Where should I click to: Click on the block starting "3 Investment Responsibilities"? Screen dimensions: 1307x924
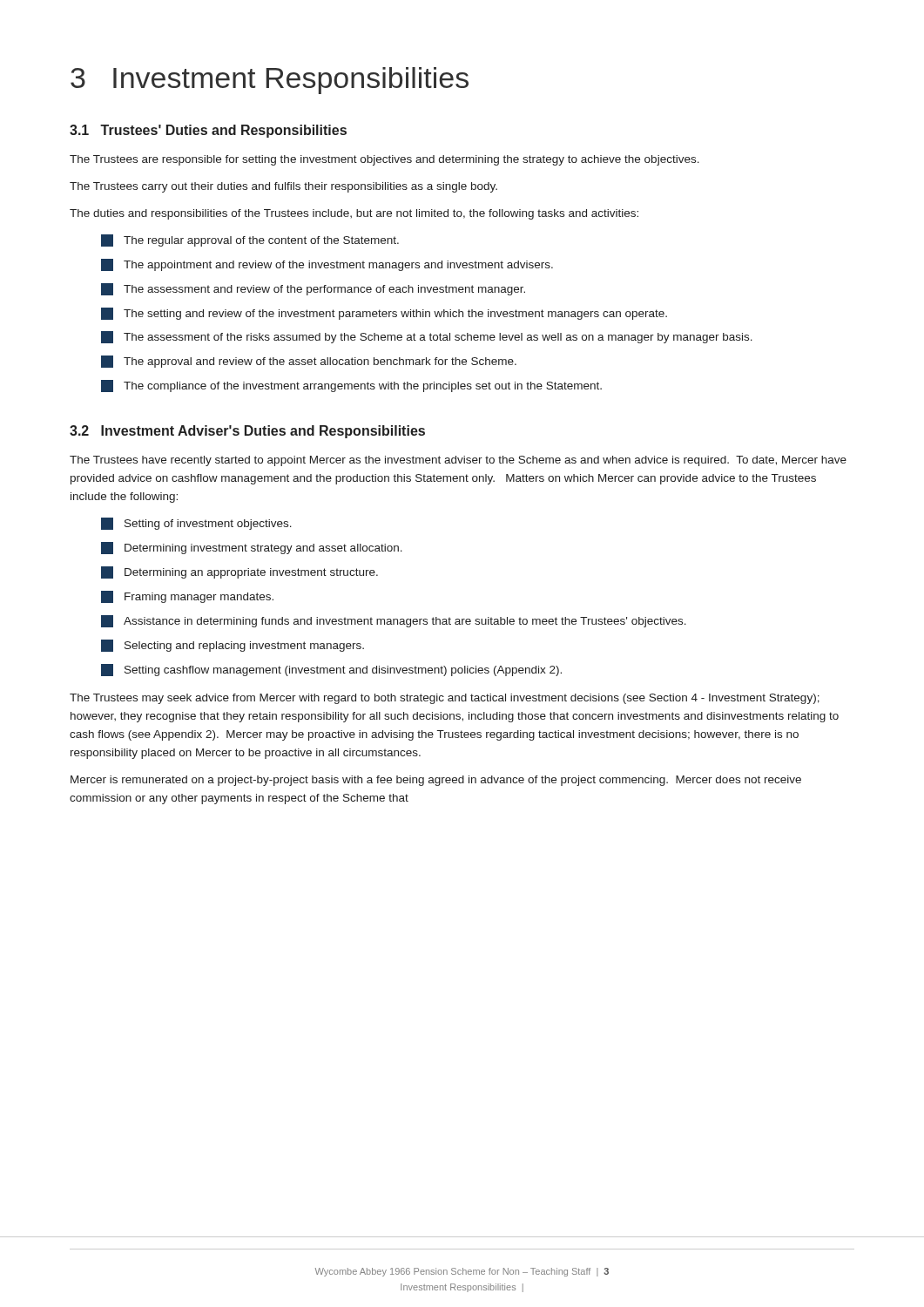[270, 78]
